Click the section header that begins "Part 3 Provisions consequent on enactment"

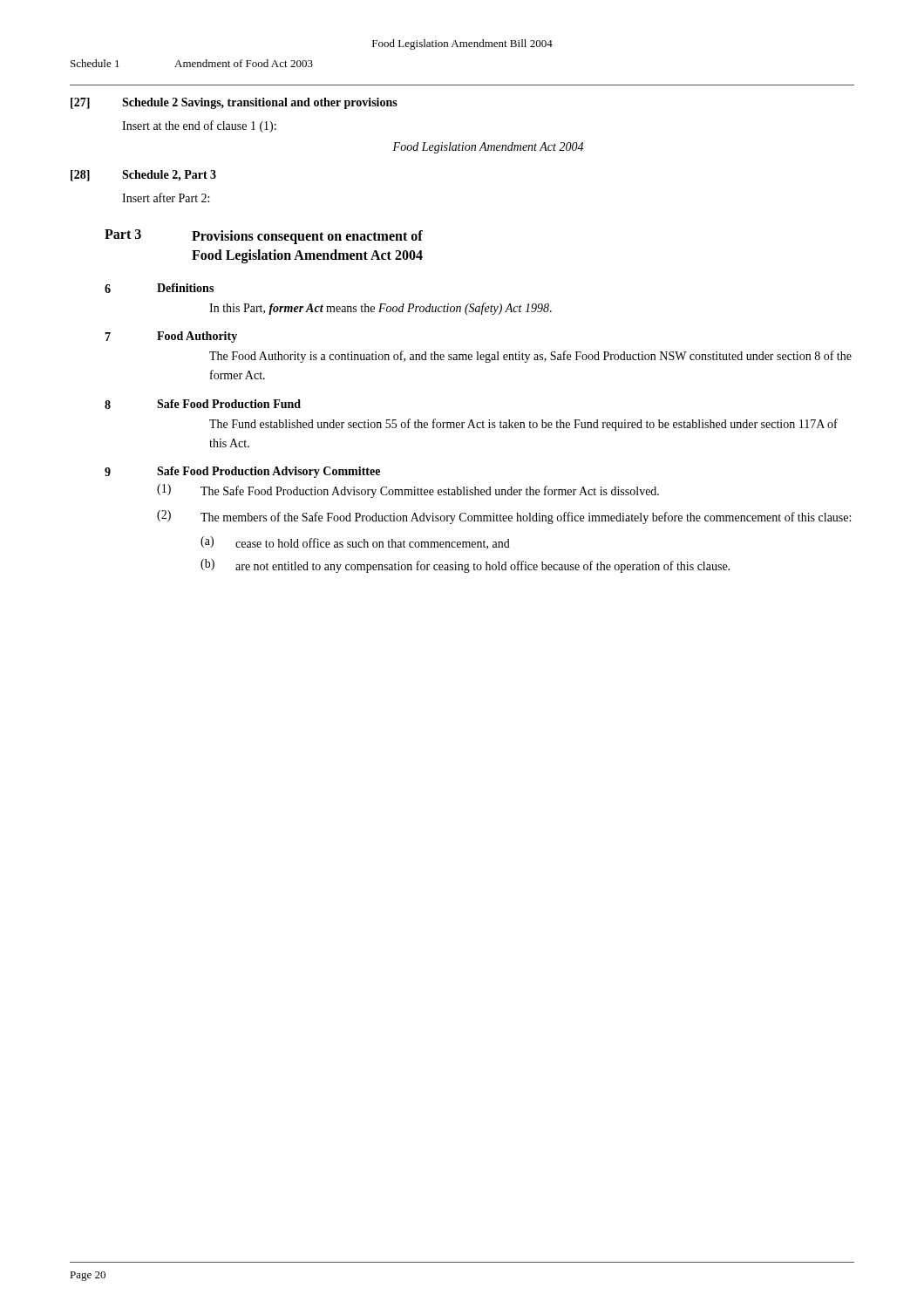point(264,237)
